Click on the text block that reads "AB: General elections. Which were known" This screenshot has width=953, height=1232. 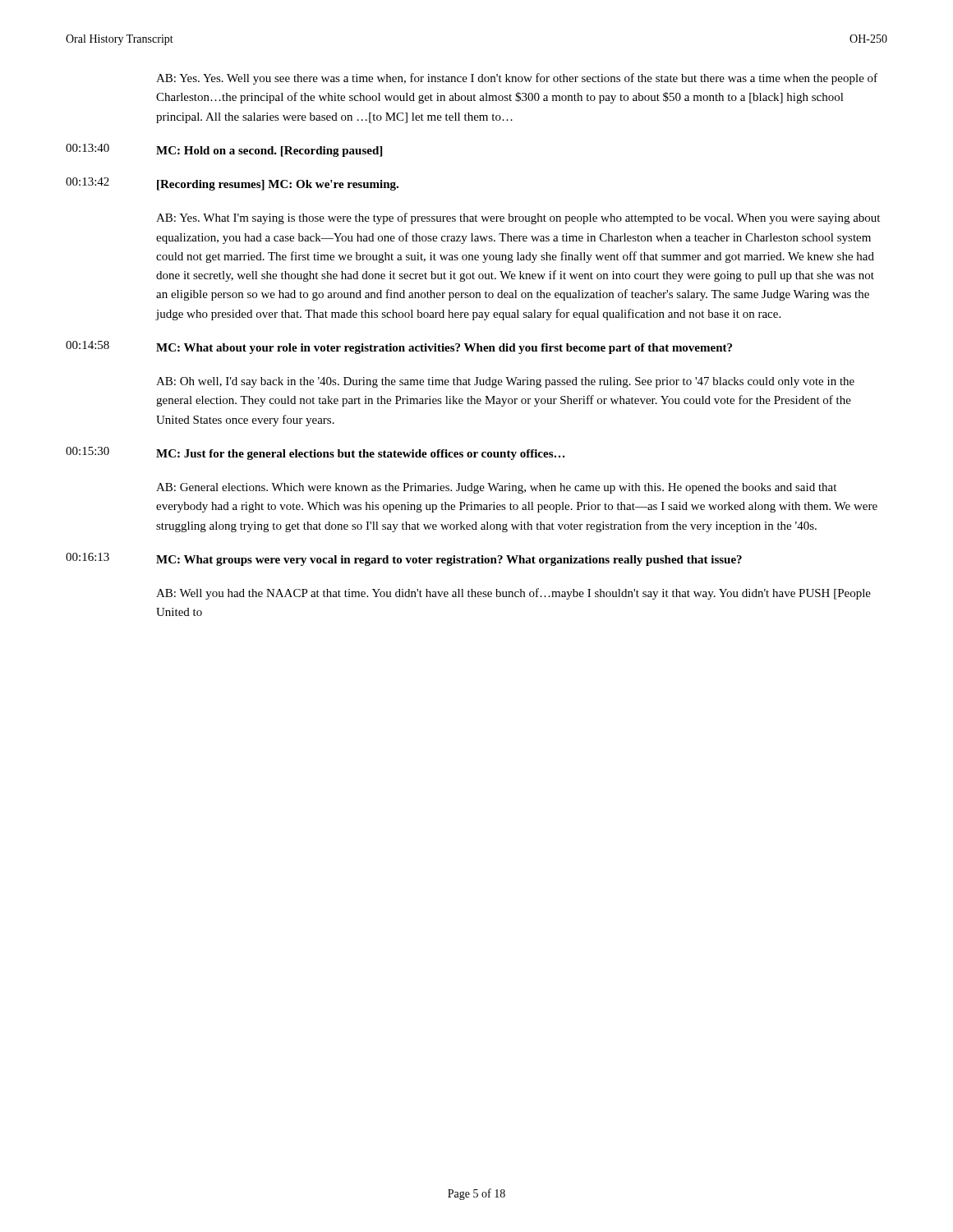[517, 506]
